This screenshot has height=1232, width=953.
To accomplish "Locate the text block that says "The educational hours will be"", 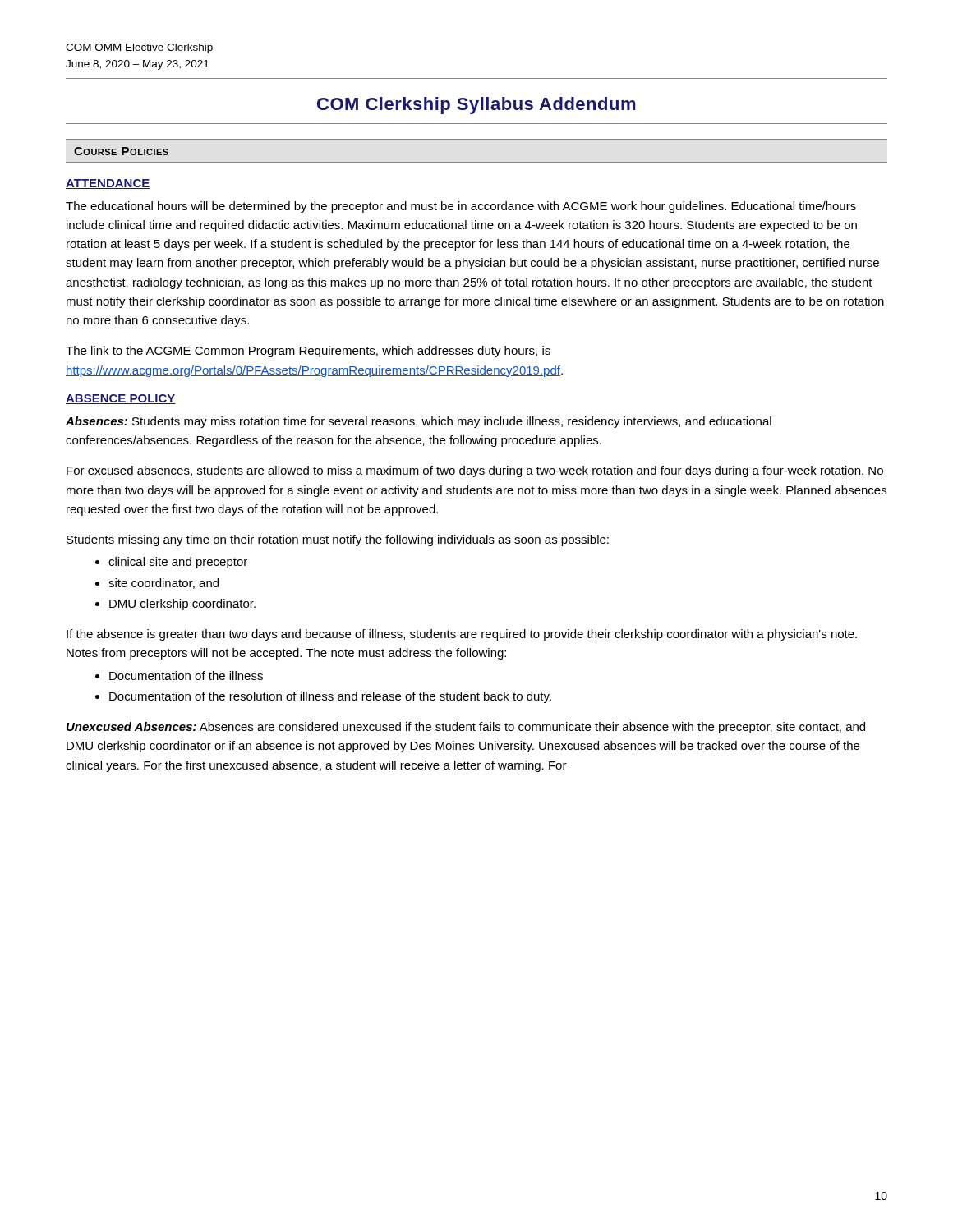I will click(x=475, y=263).
